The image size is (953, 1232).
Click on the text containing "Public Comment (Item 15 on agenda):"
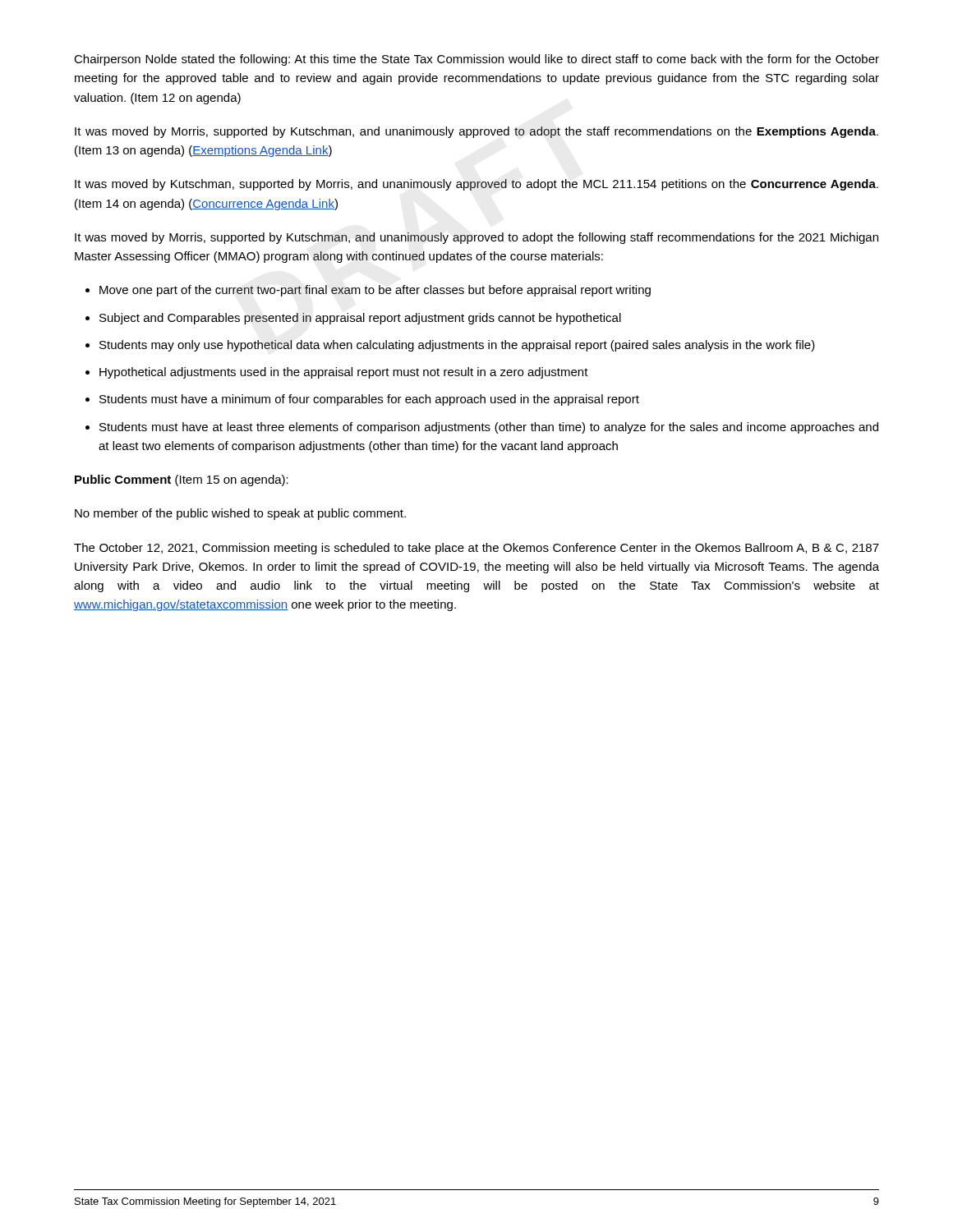(x=182, y=480)
